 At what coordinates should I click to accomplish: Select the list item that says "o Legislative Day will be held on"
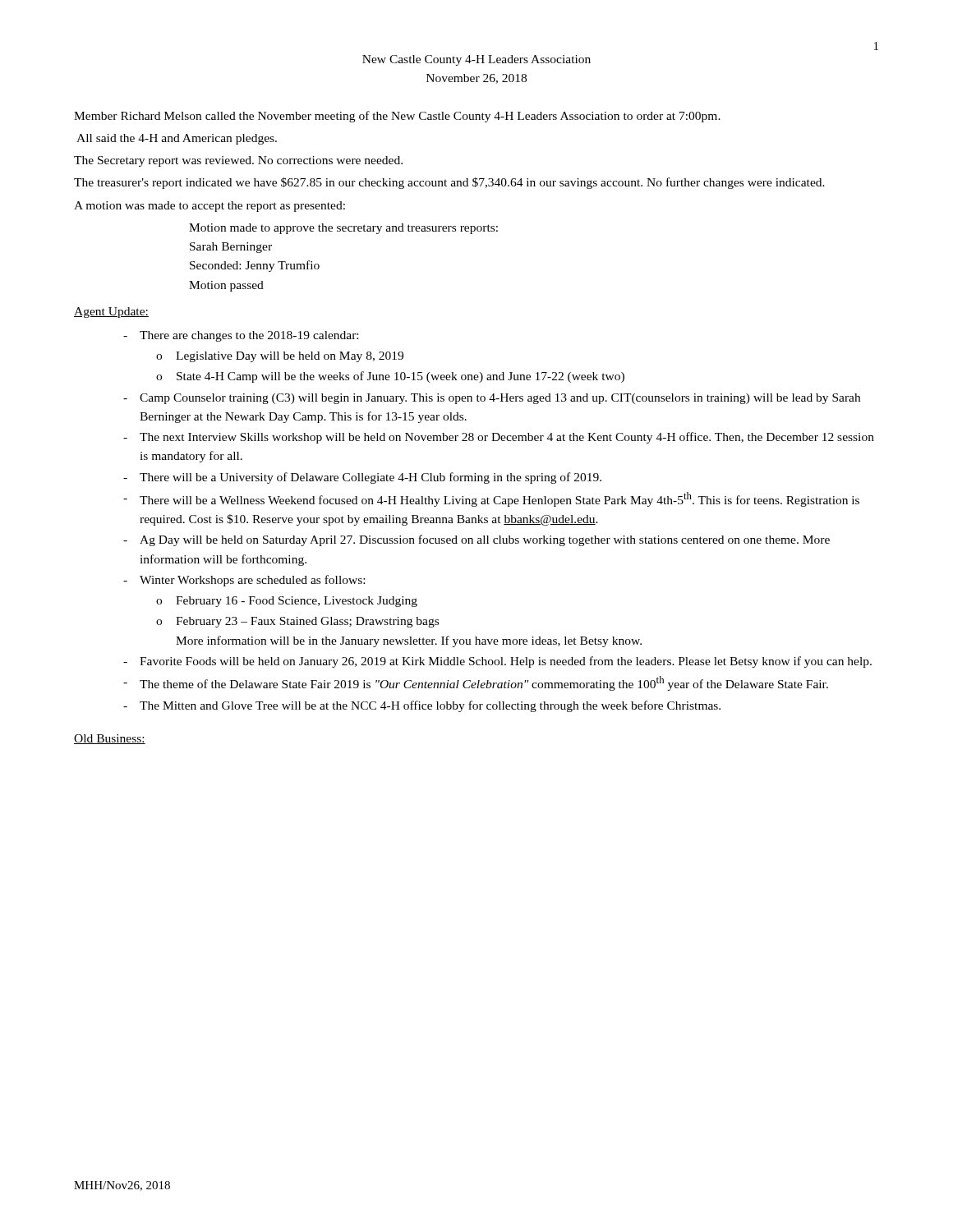coord(280,357)
